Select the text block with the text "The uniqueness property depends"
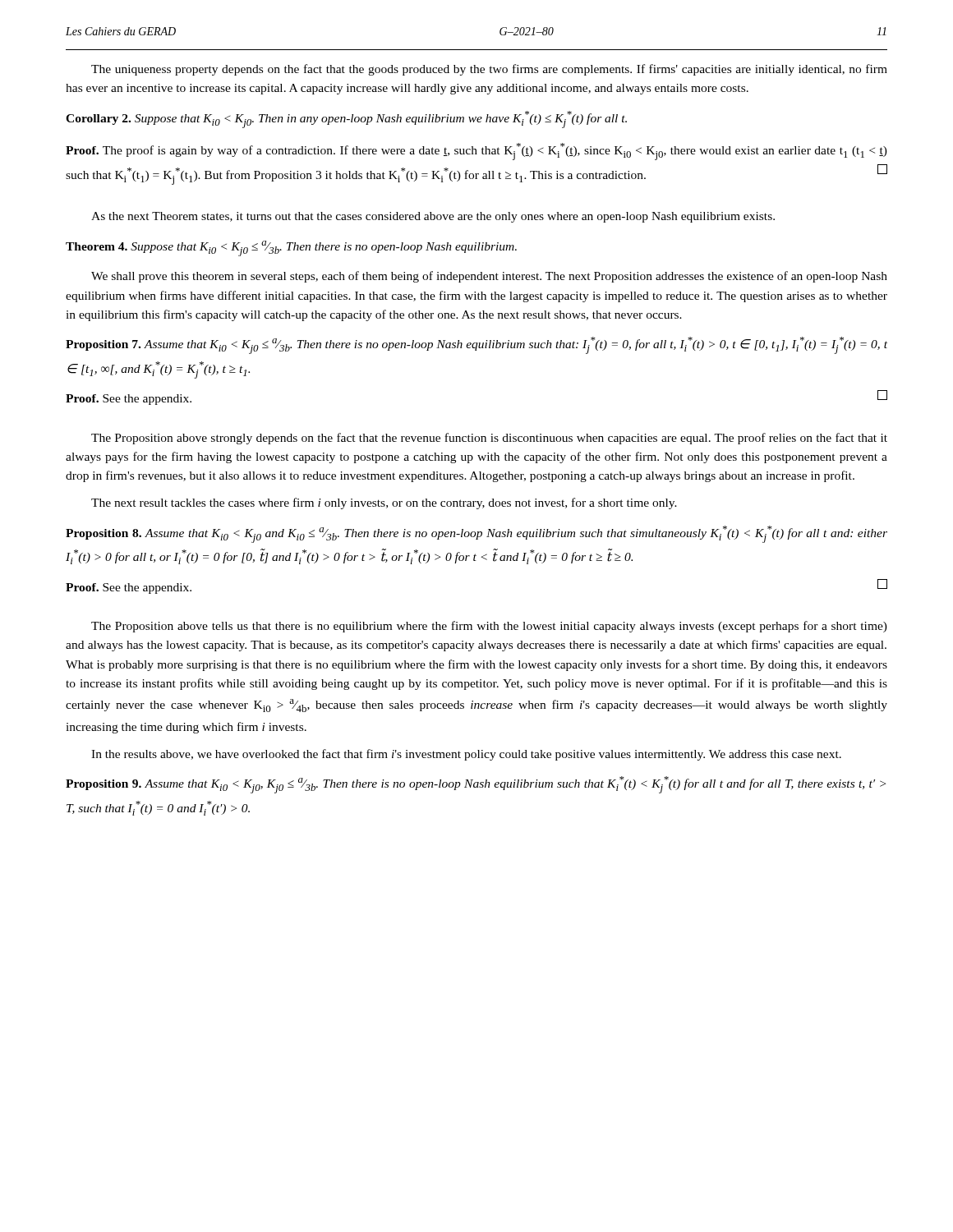 [476, 78]
